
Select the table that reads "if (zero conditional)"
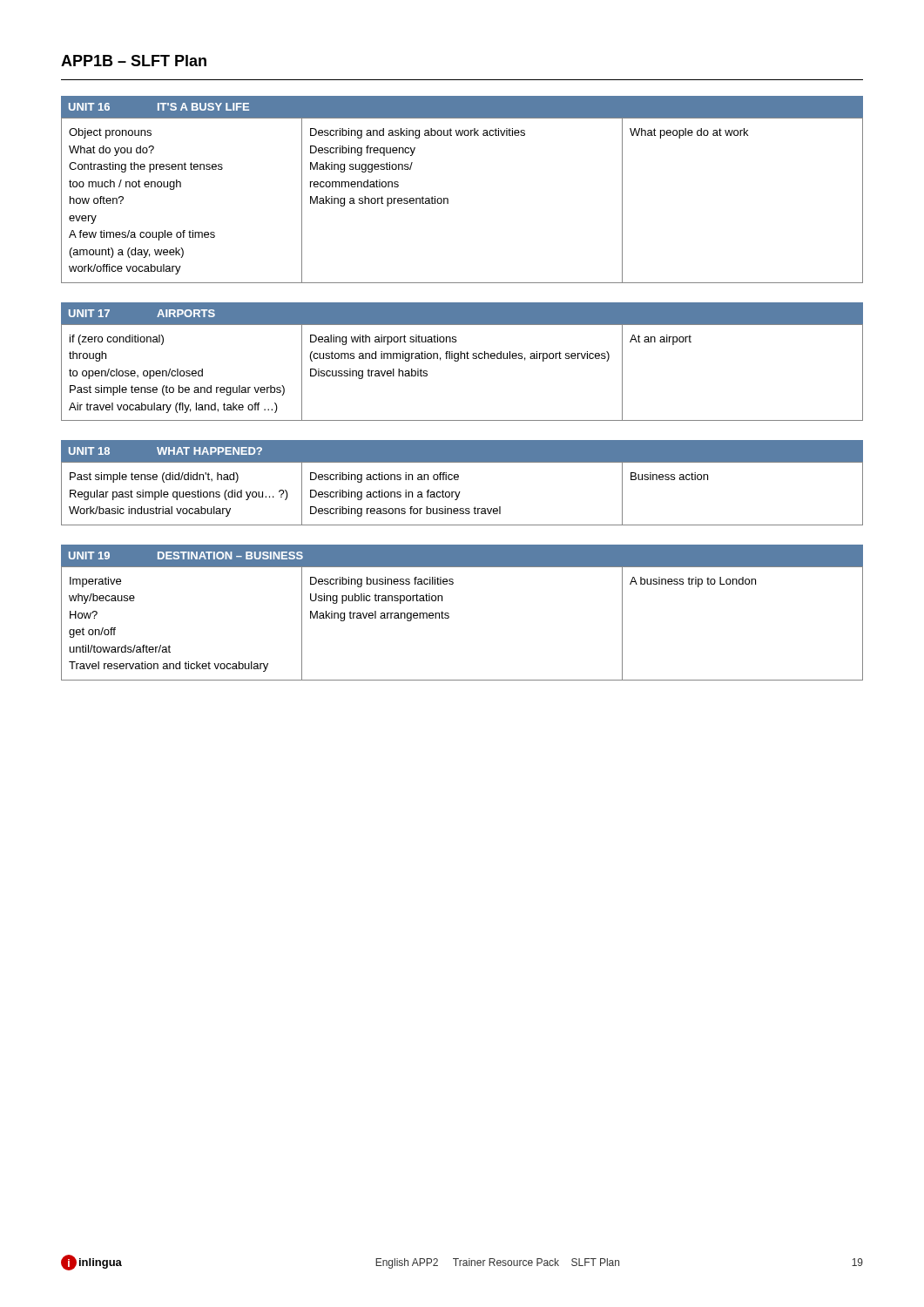point(462,361)
